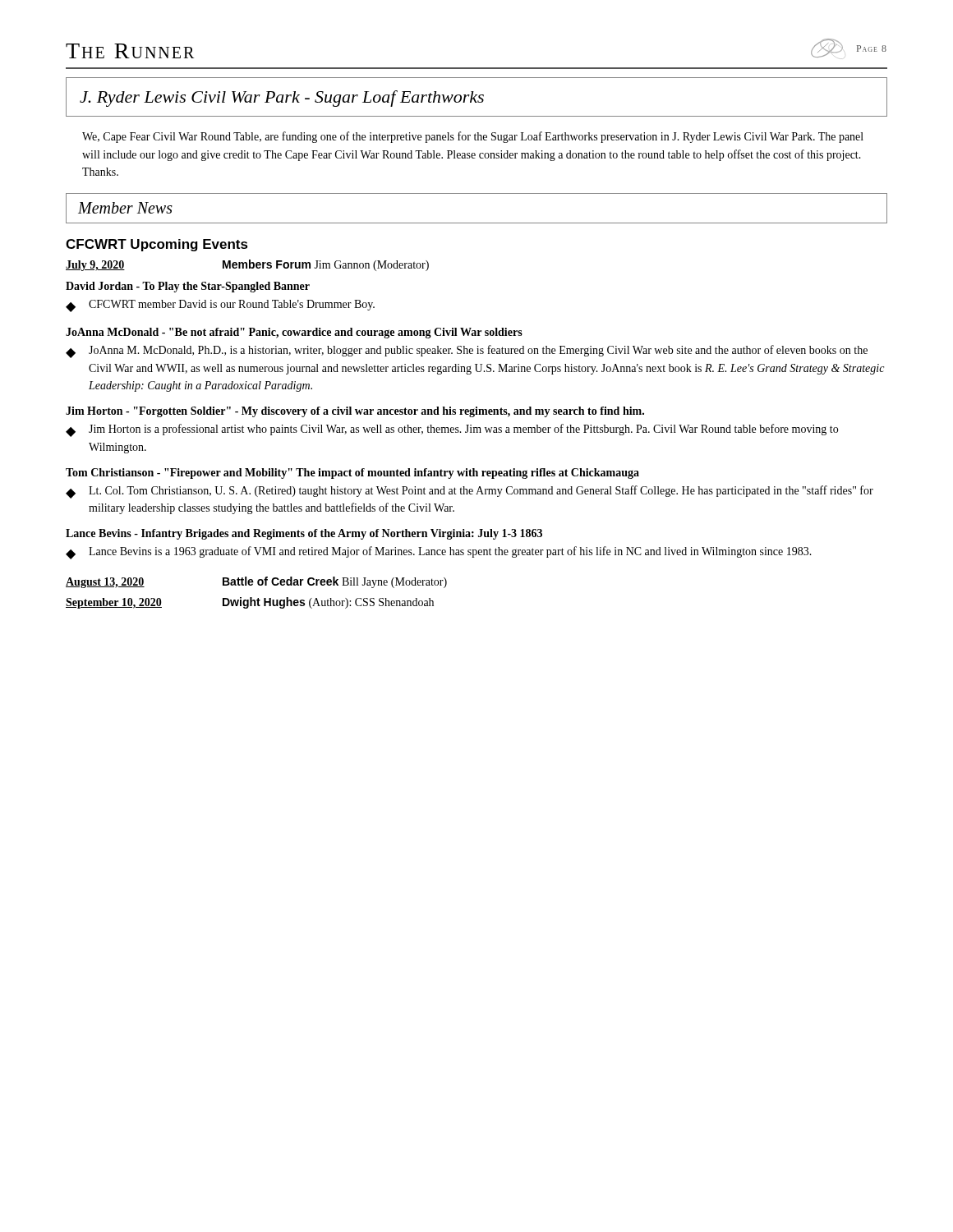953x1232 pixels.
Task: Click on the region starting "◆ JoAnna M. McDonald, Ph.D., is a"
Action: (476, 368)
